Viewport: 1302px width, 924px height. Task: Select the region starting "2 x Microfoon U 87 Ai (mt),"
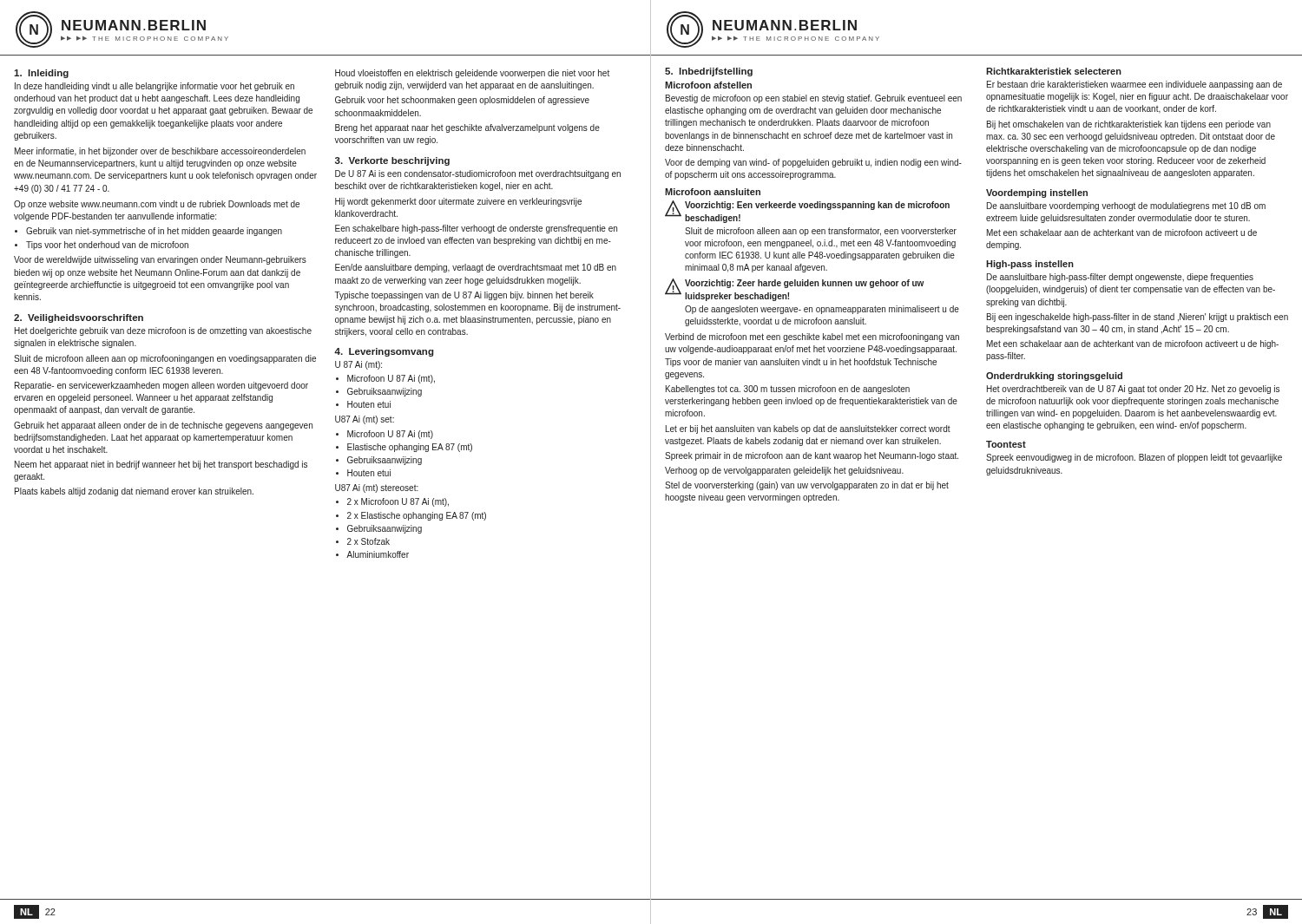pos(486,503)
